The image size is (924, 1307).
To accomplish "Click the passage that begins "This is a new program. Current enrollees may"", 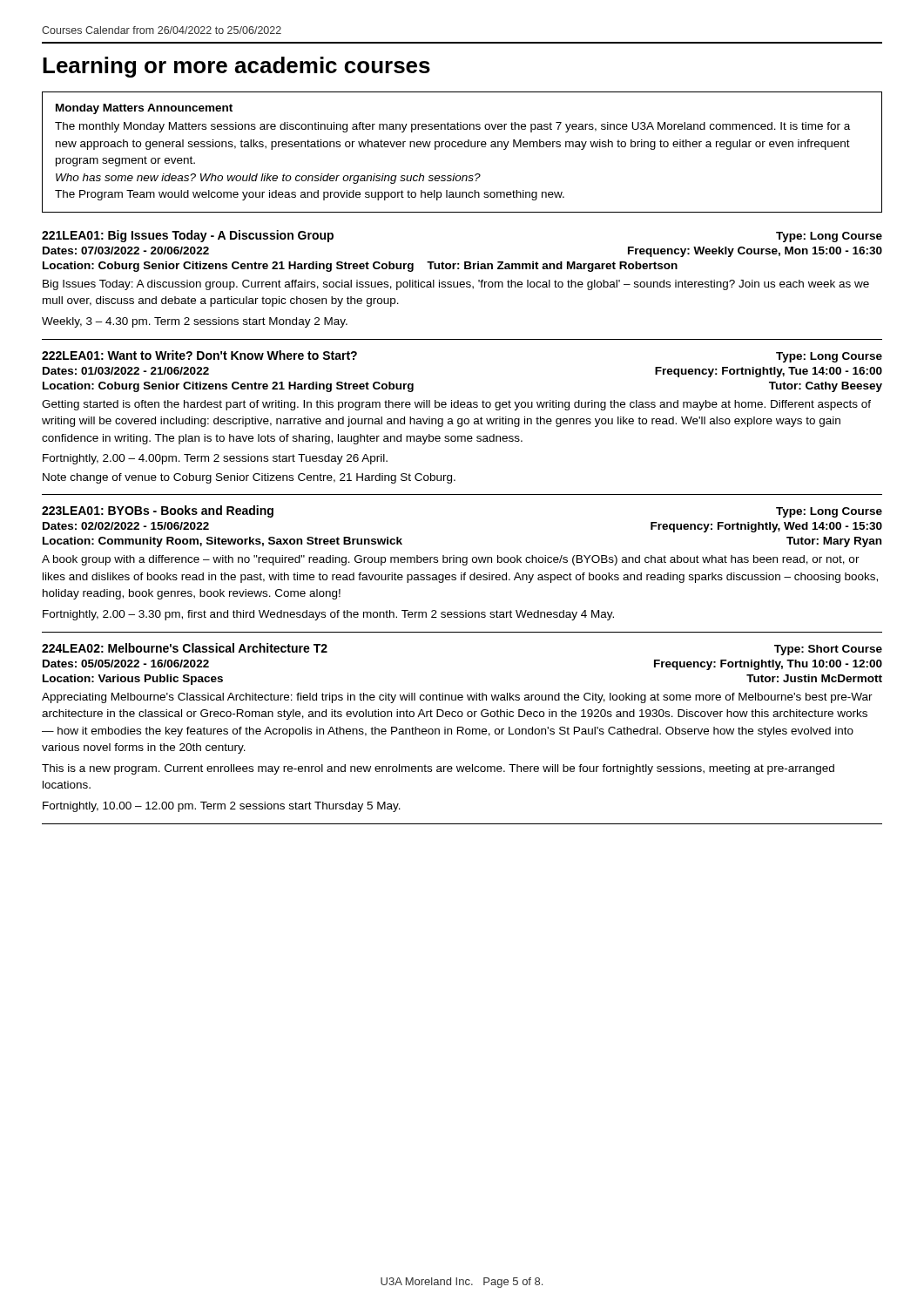I will (x=438, y=776).
